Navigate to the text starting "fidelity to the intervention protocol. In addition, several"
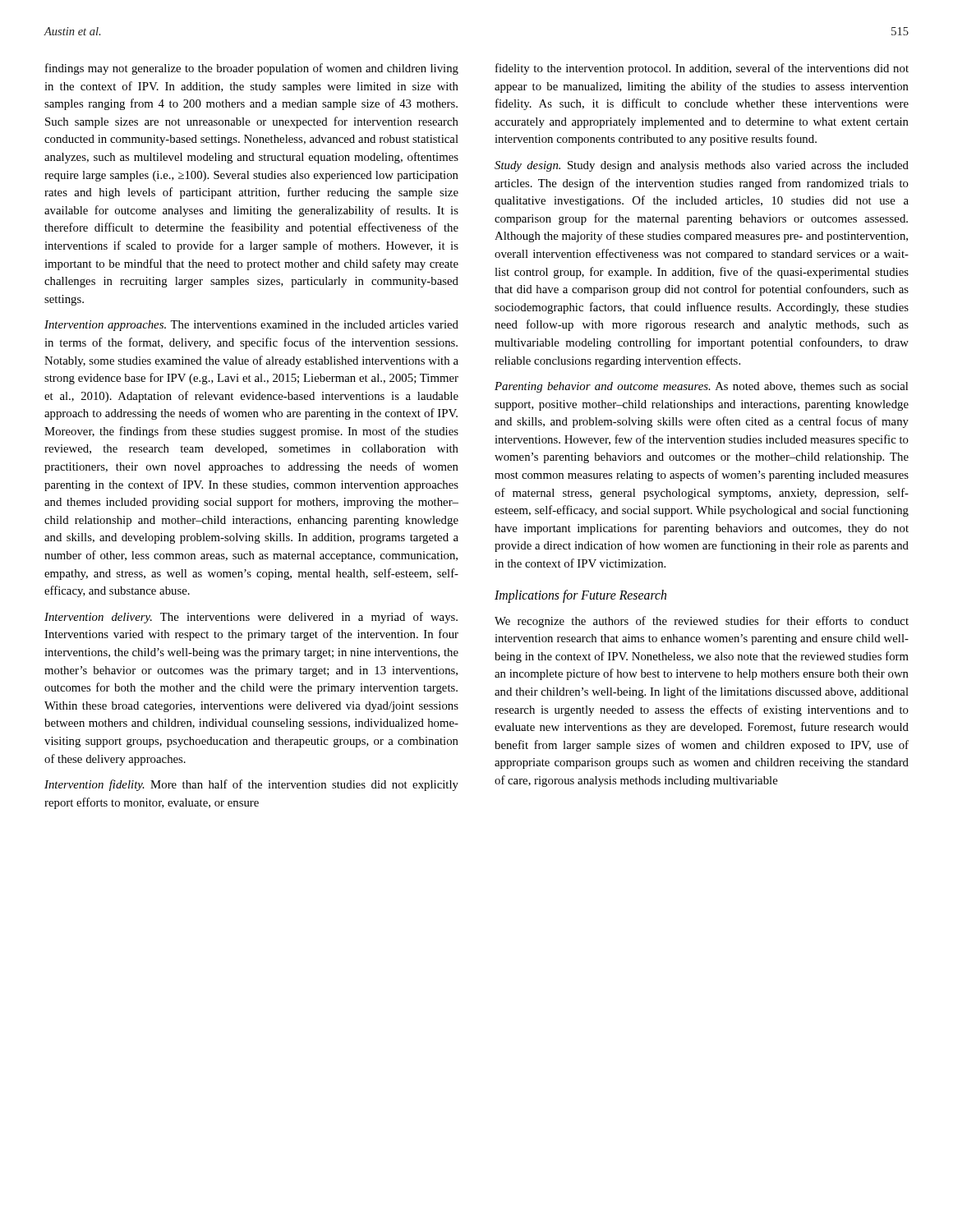 [x=702, y=104]
